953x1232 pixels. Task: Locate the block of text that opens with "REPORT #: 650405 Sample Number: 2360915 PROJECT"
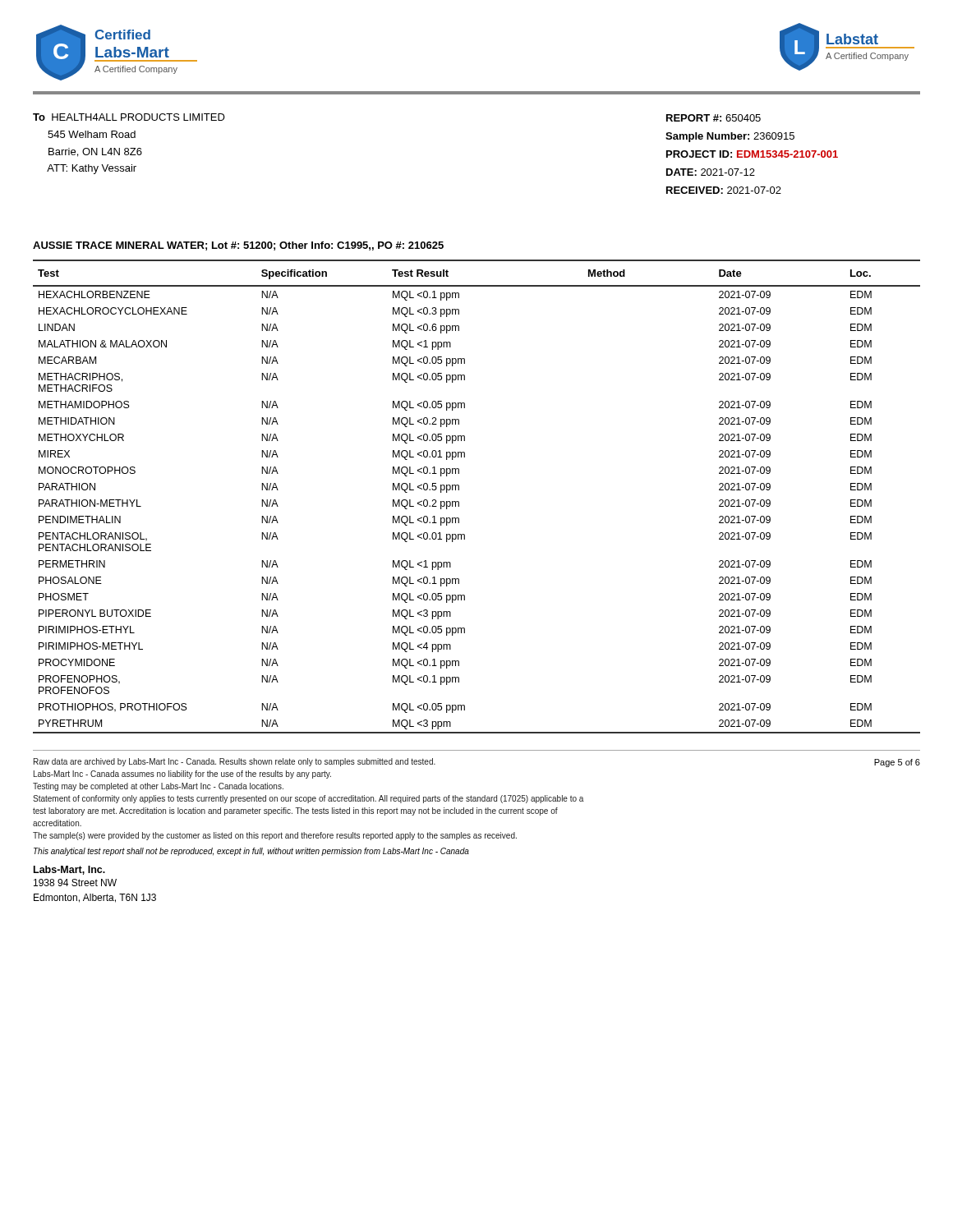tap(752, 154)
